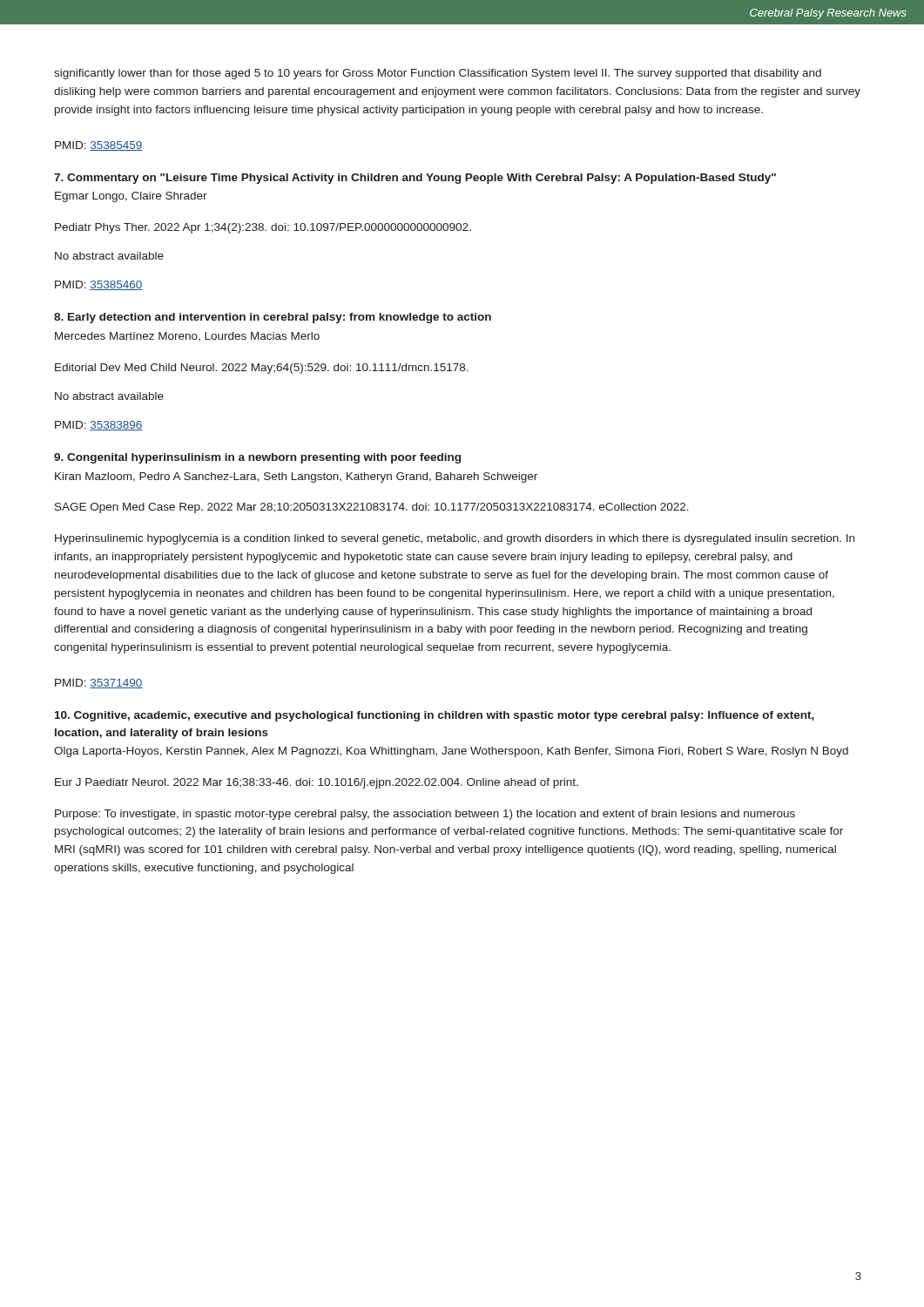Screen dimensions: 1307x924
Task: Locate the block of text that opens with "Eur J Paediatr"
Action: (316, 782)
